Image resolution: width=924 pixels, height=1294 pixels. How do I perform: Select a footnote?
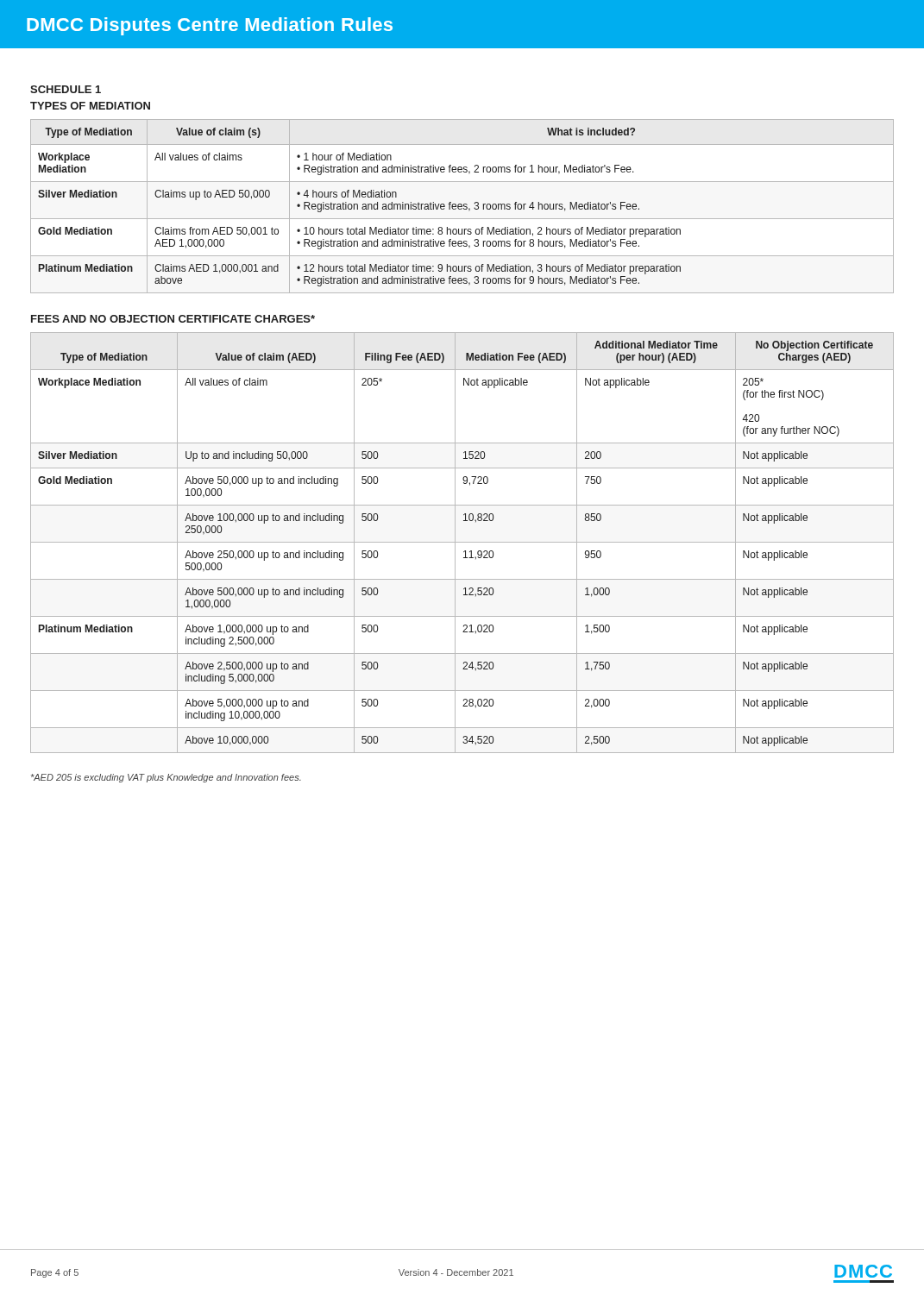coord(166,777)
